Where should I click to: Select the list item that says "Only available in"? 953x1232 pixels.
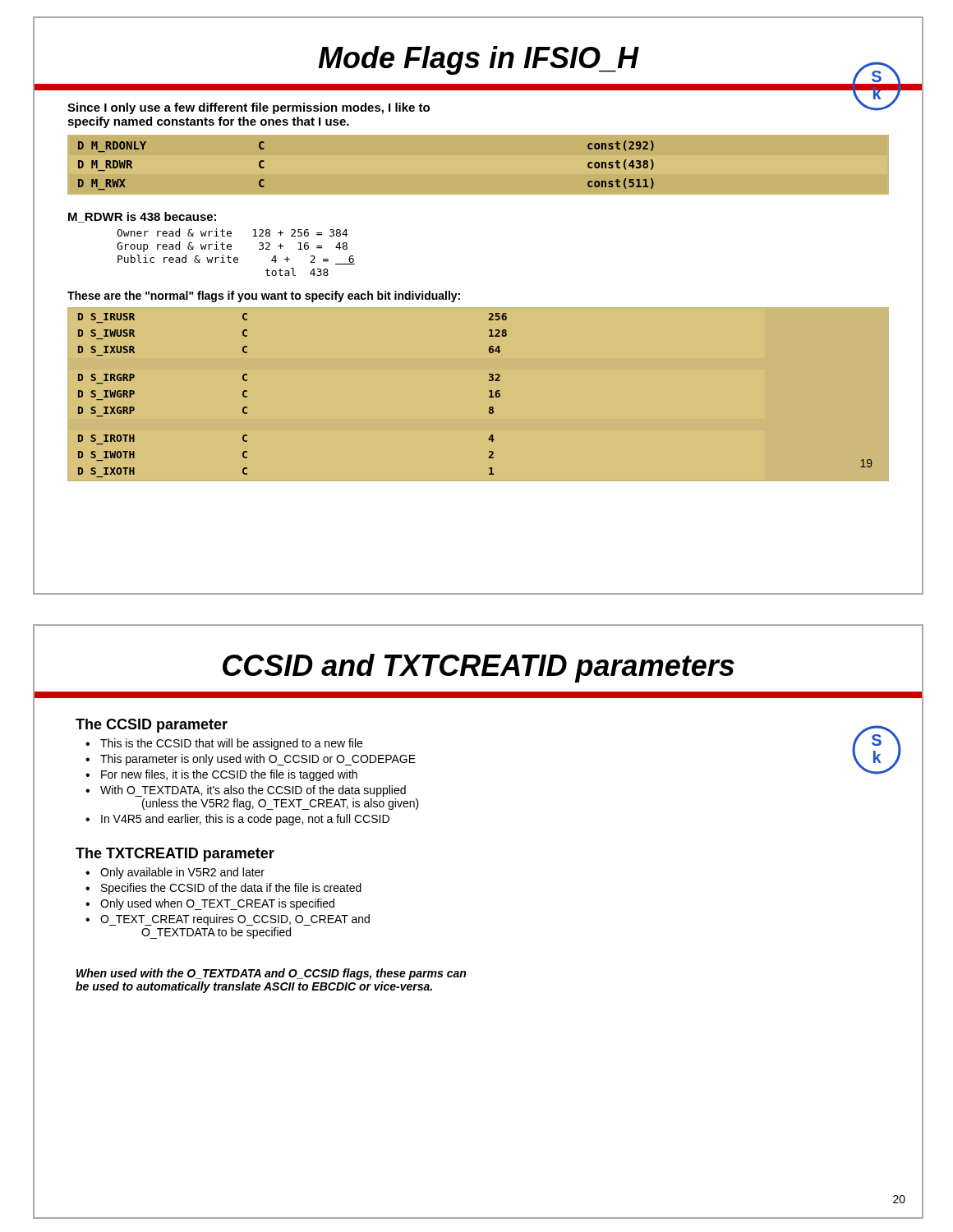(182, 872)
